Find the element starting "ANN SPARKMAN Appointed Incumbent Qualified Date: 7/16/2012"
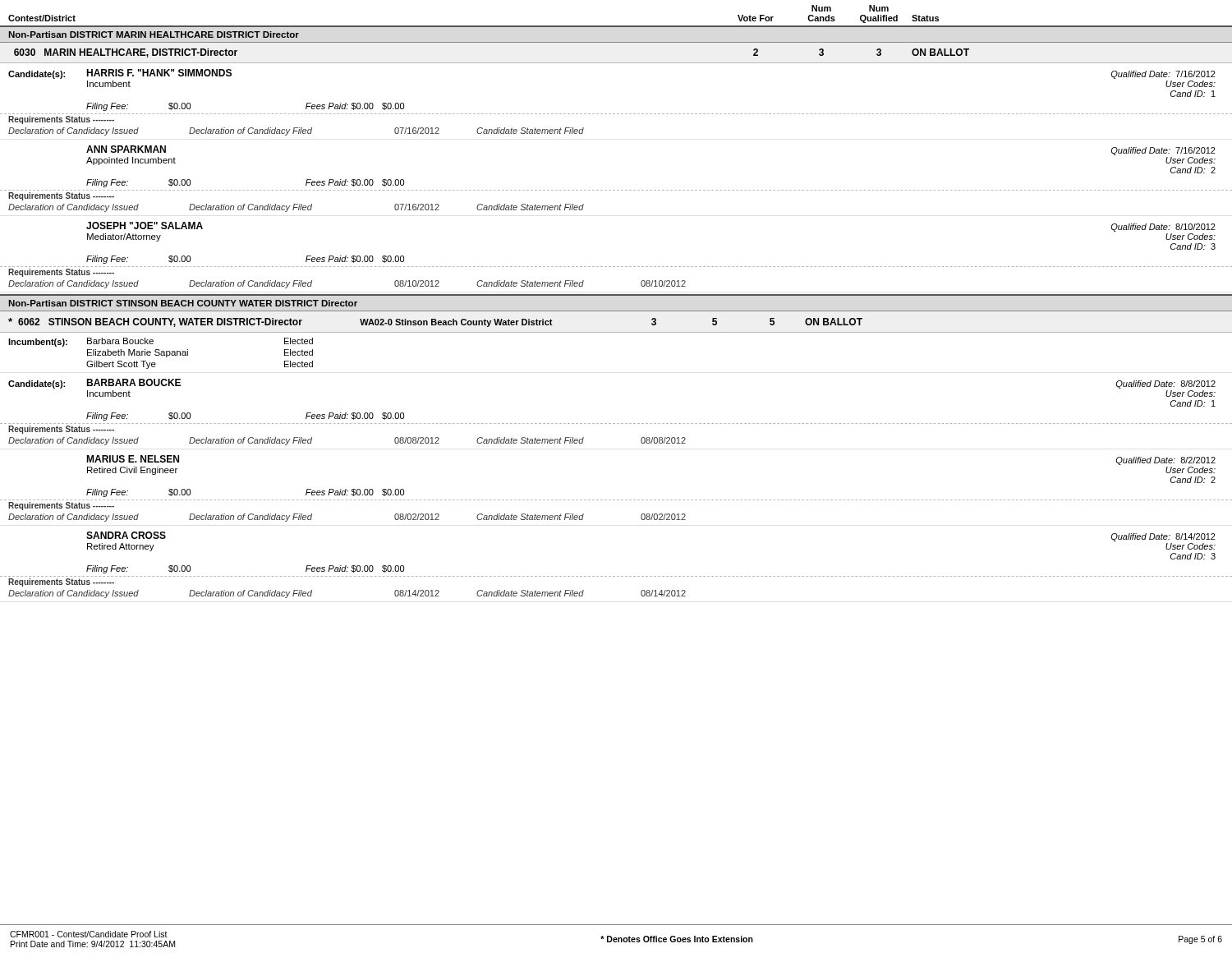Image resolution: width=1232 pixels, height=953 pixels. point(127,150)
